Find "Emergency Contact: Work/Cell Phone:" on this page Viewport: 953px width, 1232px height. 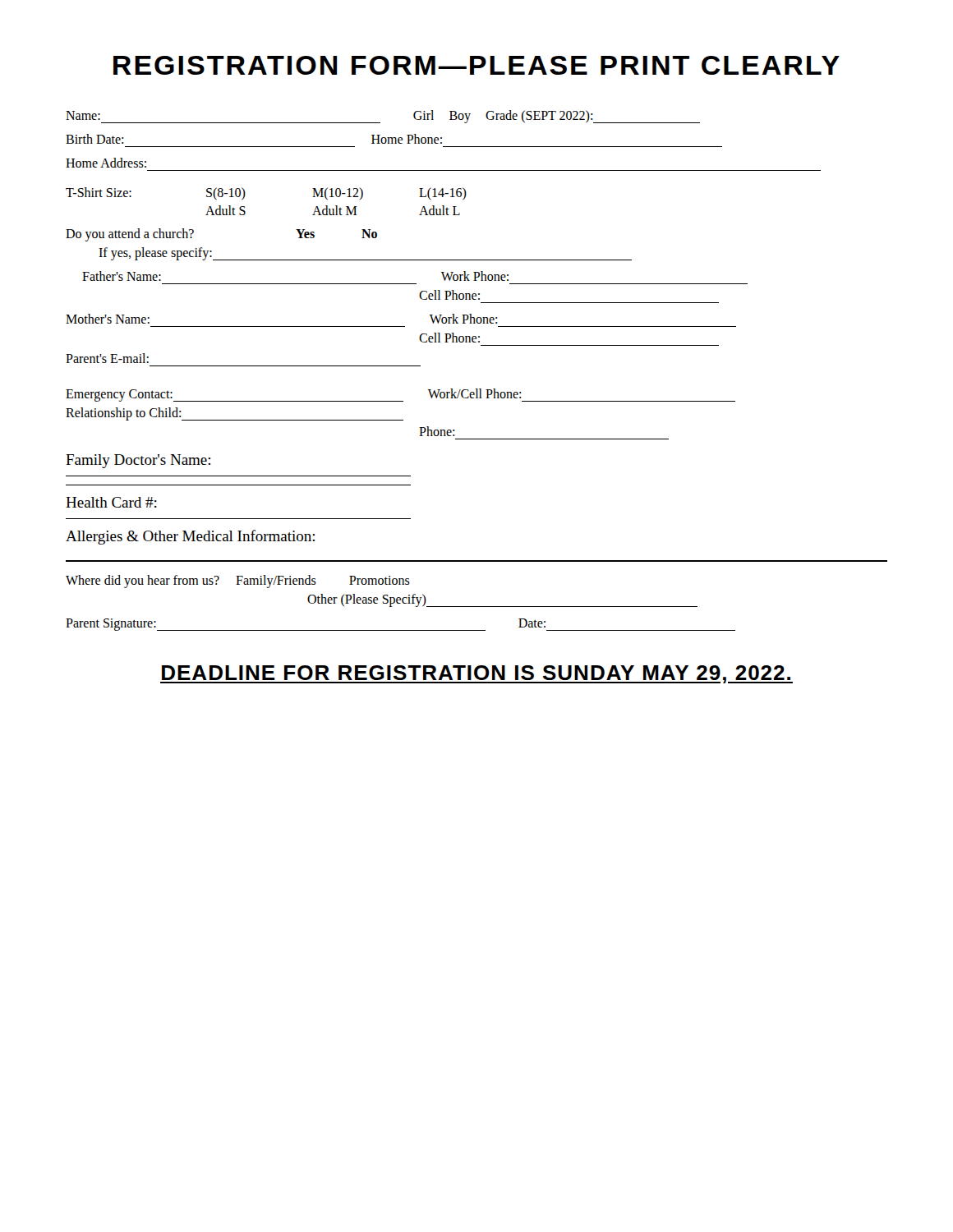coord(401,394)
